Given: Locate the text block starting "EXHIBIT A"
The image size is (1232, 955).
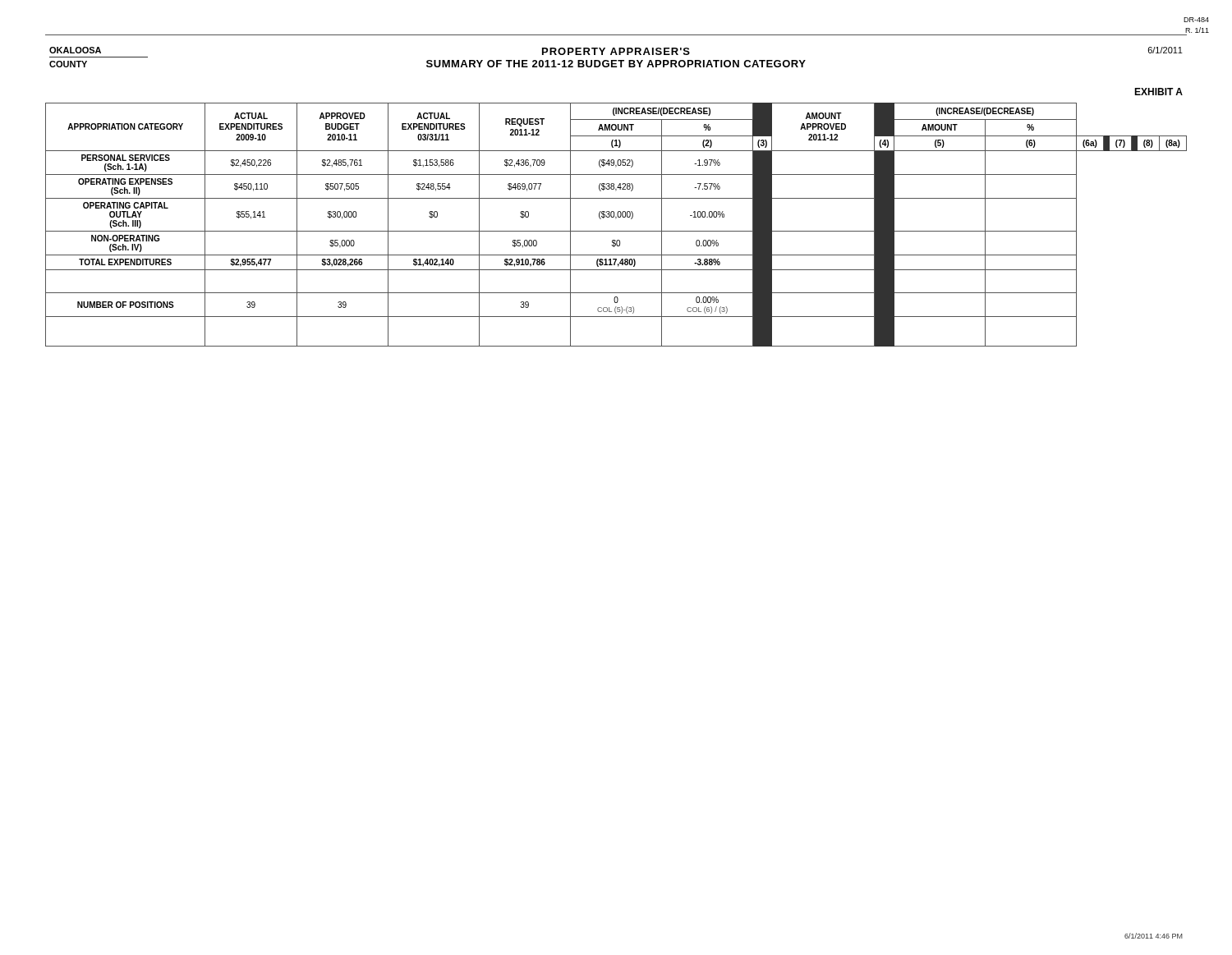Looking at the screenshot, I should point(1159,92).
